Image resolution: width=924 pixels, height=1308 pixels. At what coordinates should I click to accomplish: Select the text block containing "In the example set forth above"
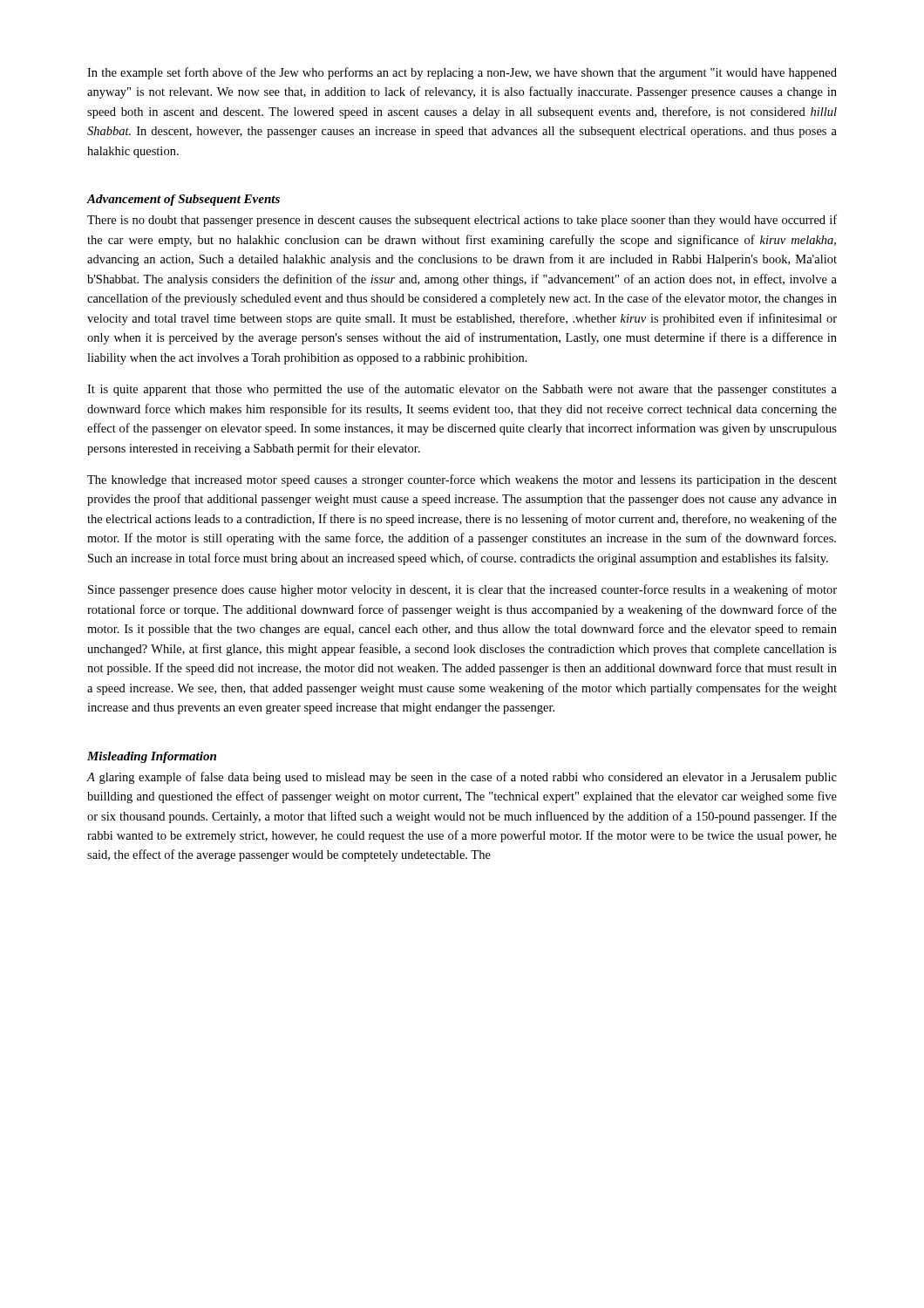tap(462, 112)
